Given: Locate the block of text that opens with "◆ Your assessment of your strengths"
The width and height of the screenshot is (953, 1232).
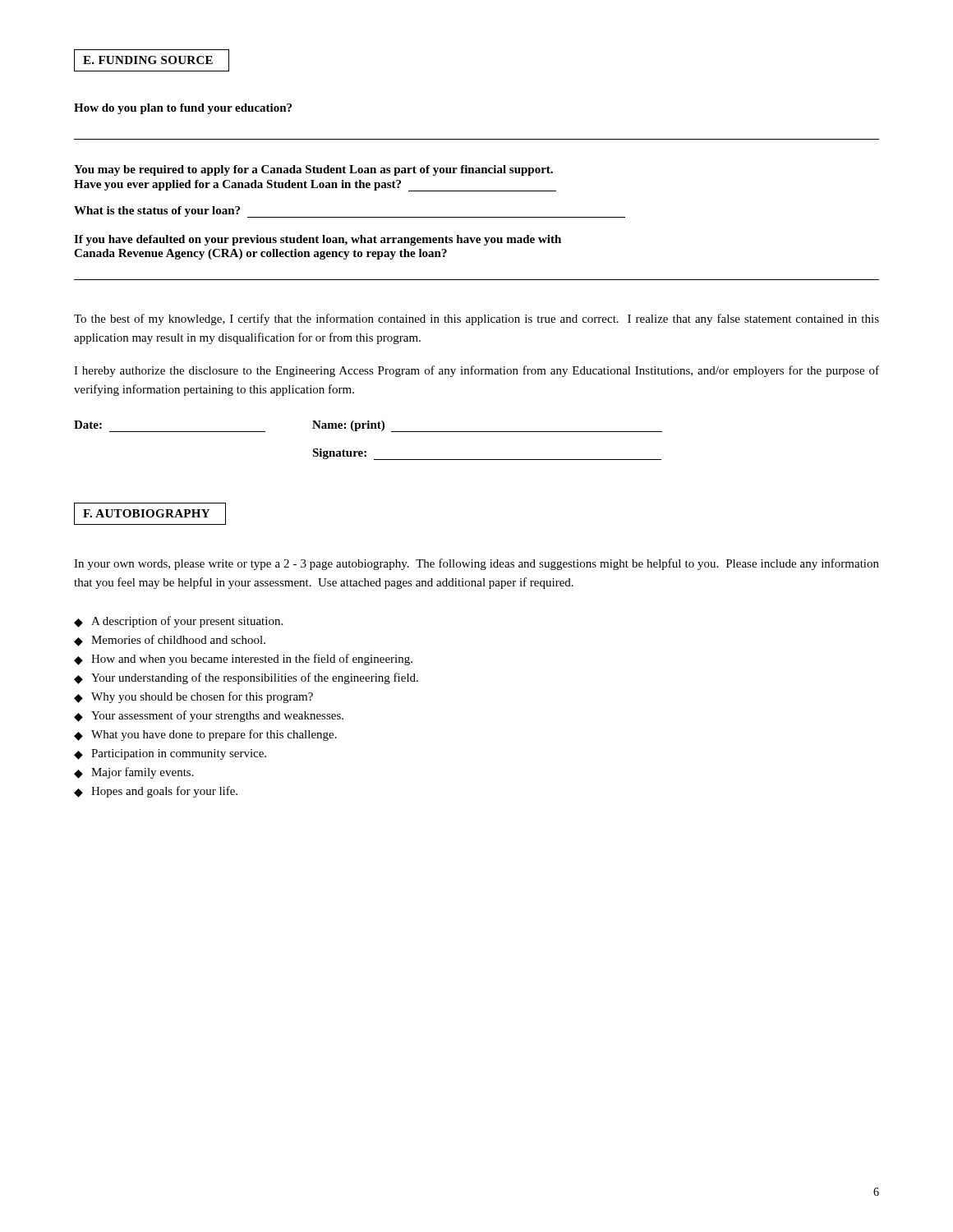Looking at the screenshot, I should point(209,716).
